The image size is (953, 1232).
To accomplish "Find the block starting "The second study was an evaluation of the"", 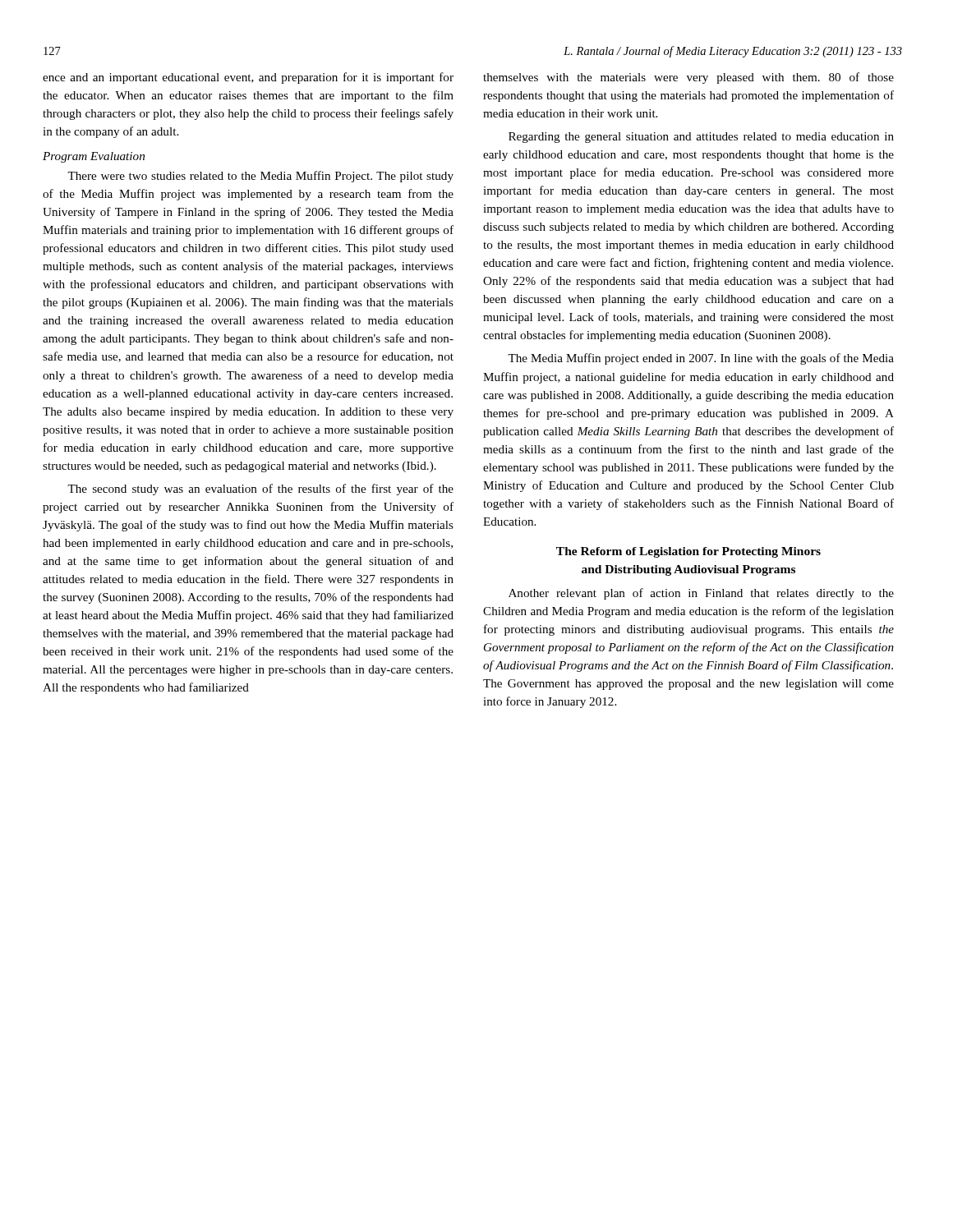I will tap(248, 588).
